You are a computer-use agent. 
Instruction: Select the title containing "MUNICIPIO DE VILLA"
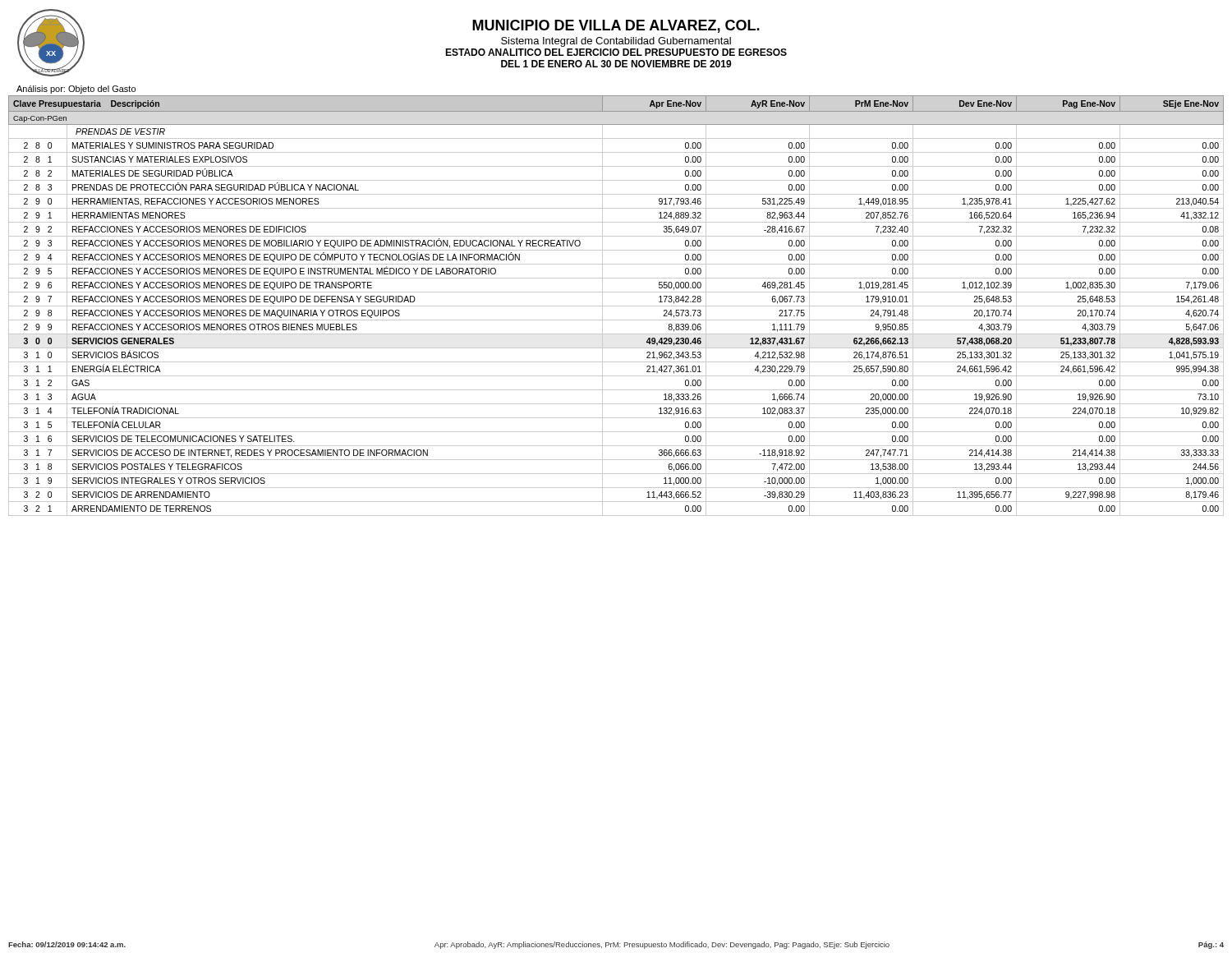point(616,43)
